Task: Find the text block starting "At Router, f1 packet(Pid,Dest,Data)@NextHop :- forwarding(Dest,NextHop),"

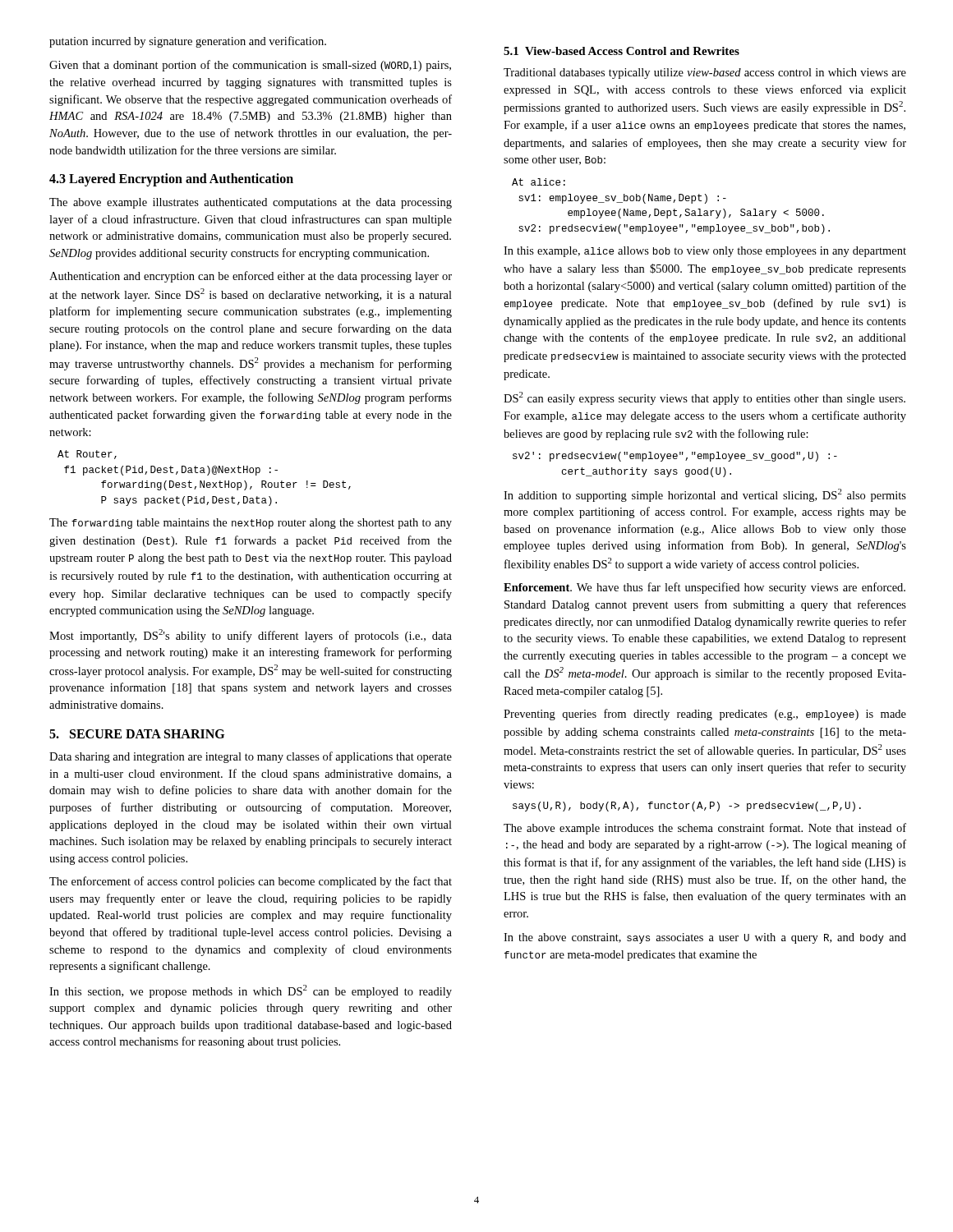Action: tap(255, 478)
